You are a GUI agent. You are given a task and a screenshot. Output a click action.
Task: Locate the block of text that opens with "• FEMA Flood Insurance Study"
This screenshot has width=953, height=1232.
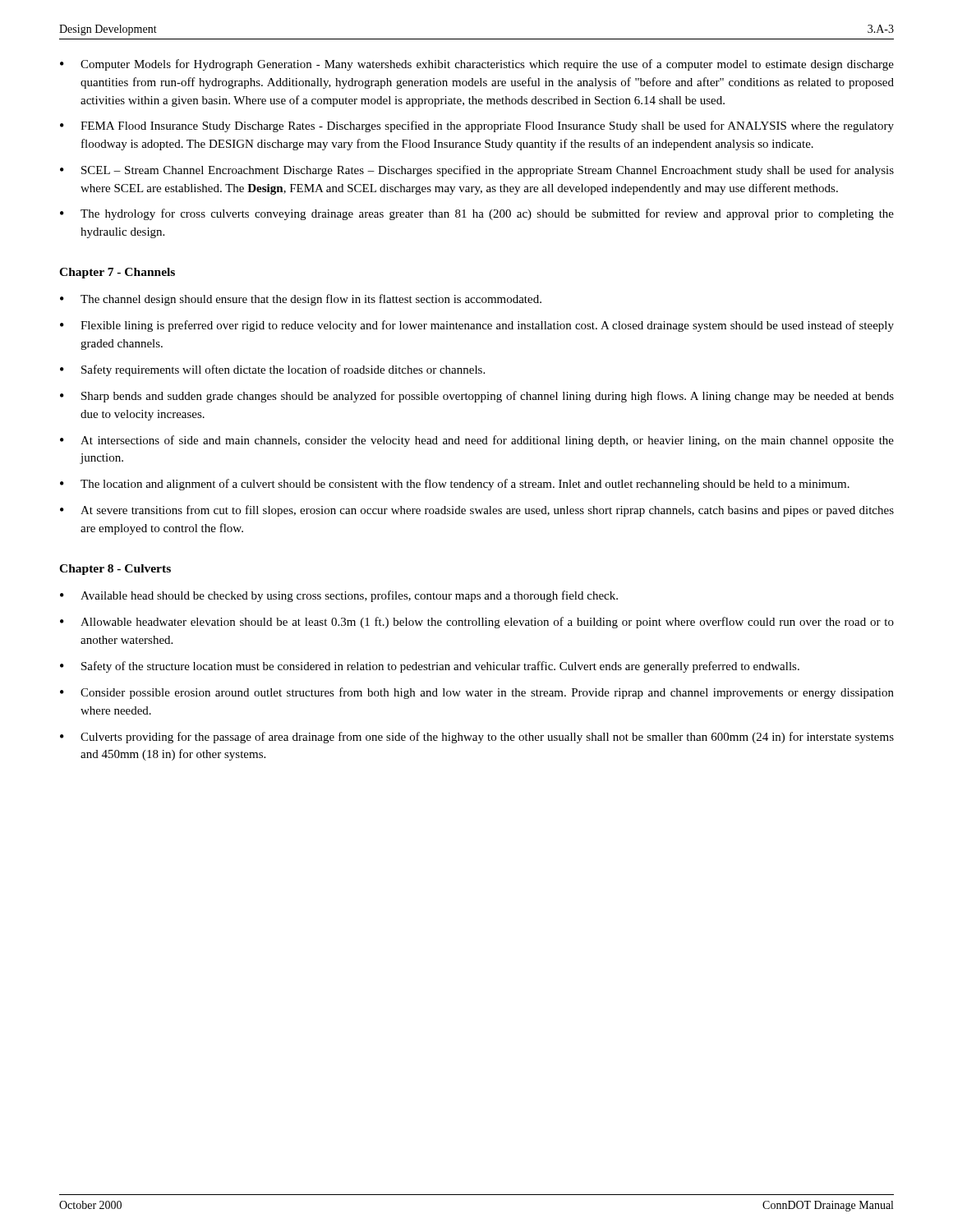476,136
